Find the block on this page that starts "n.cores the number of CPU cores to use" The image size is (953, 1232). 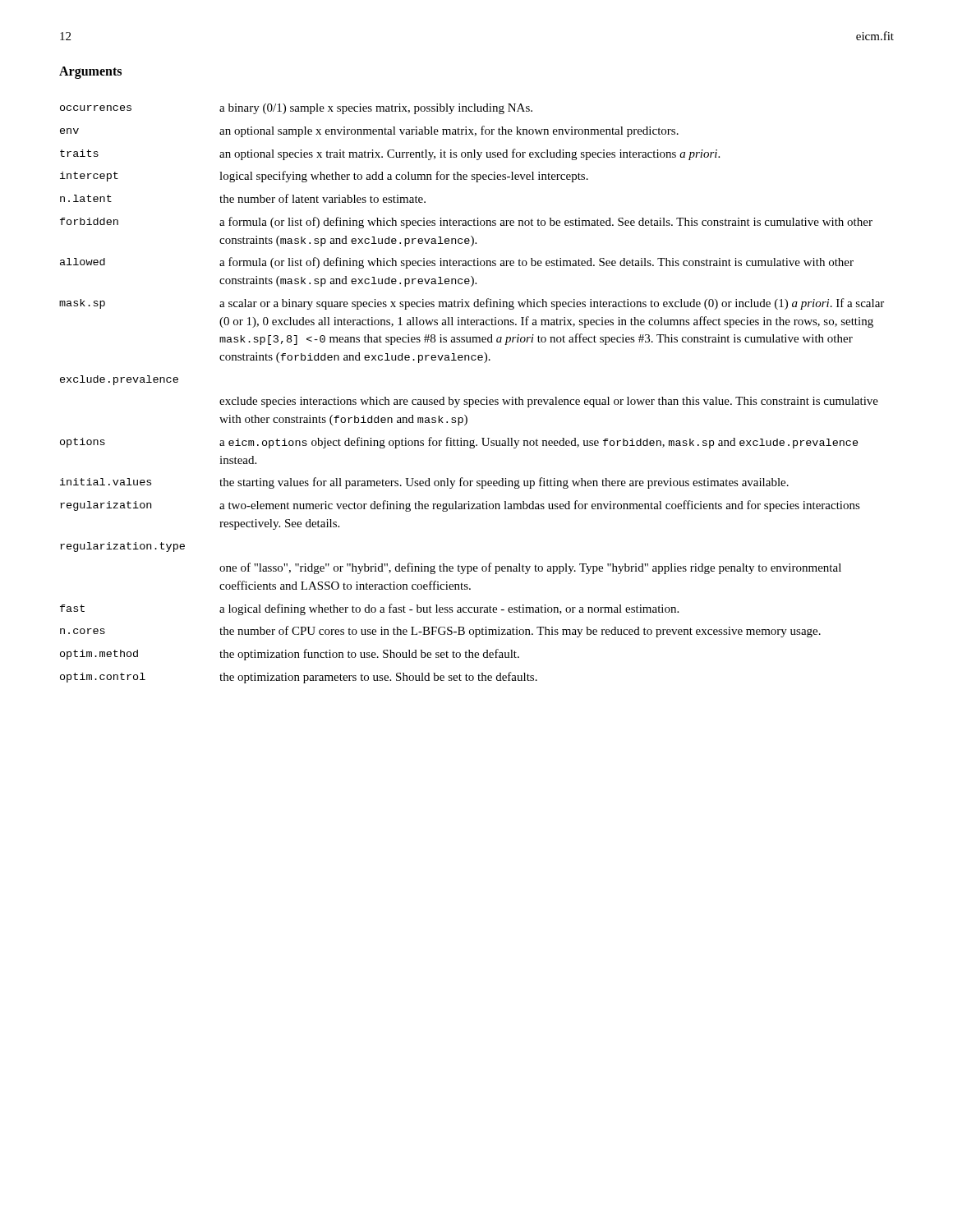click(x=476, y=632)
